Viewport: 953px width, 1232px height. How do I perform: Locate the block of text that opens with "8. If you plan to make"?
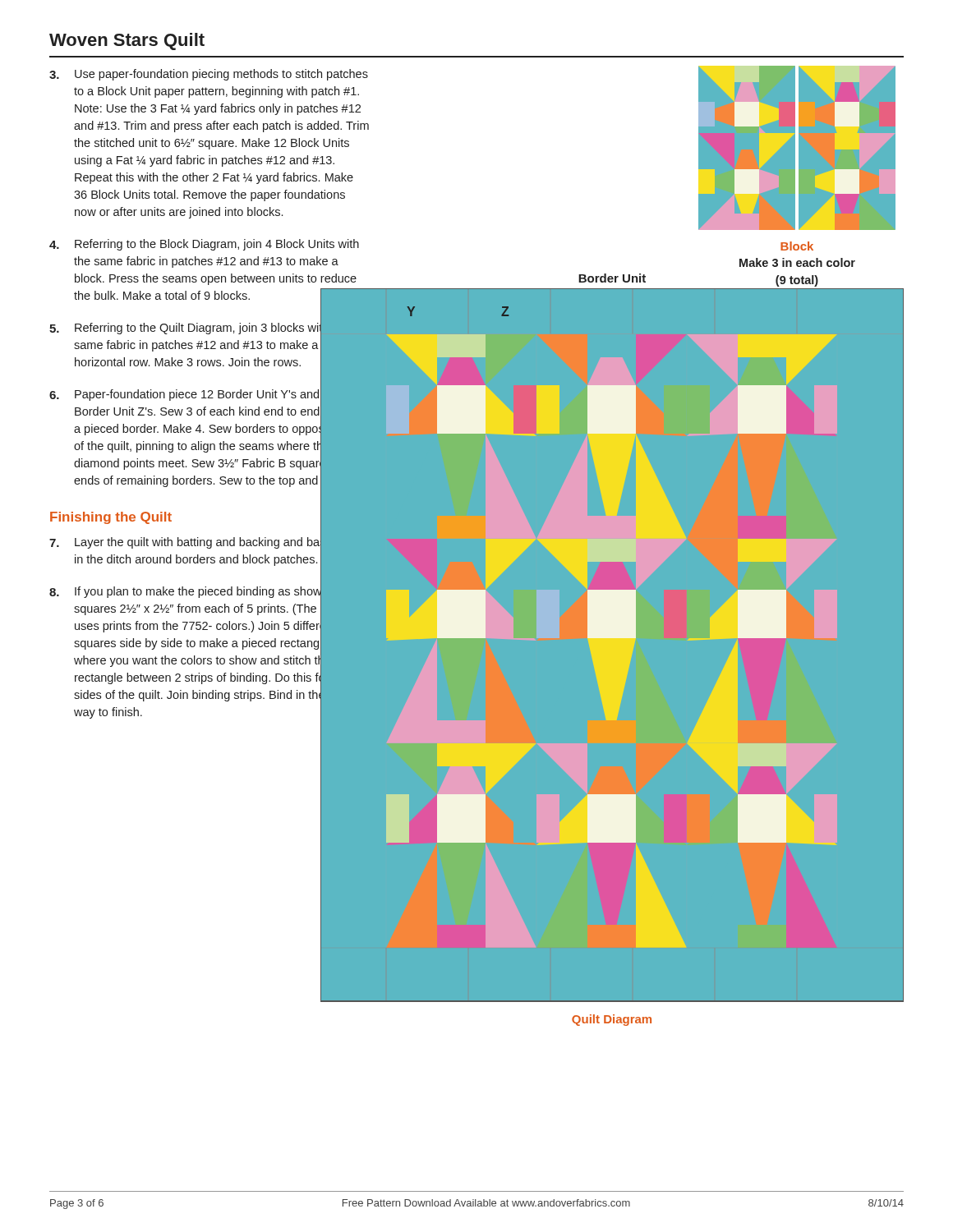pyautogui.click(x=209, y=653)
